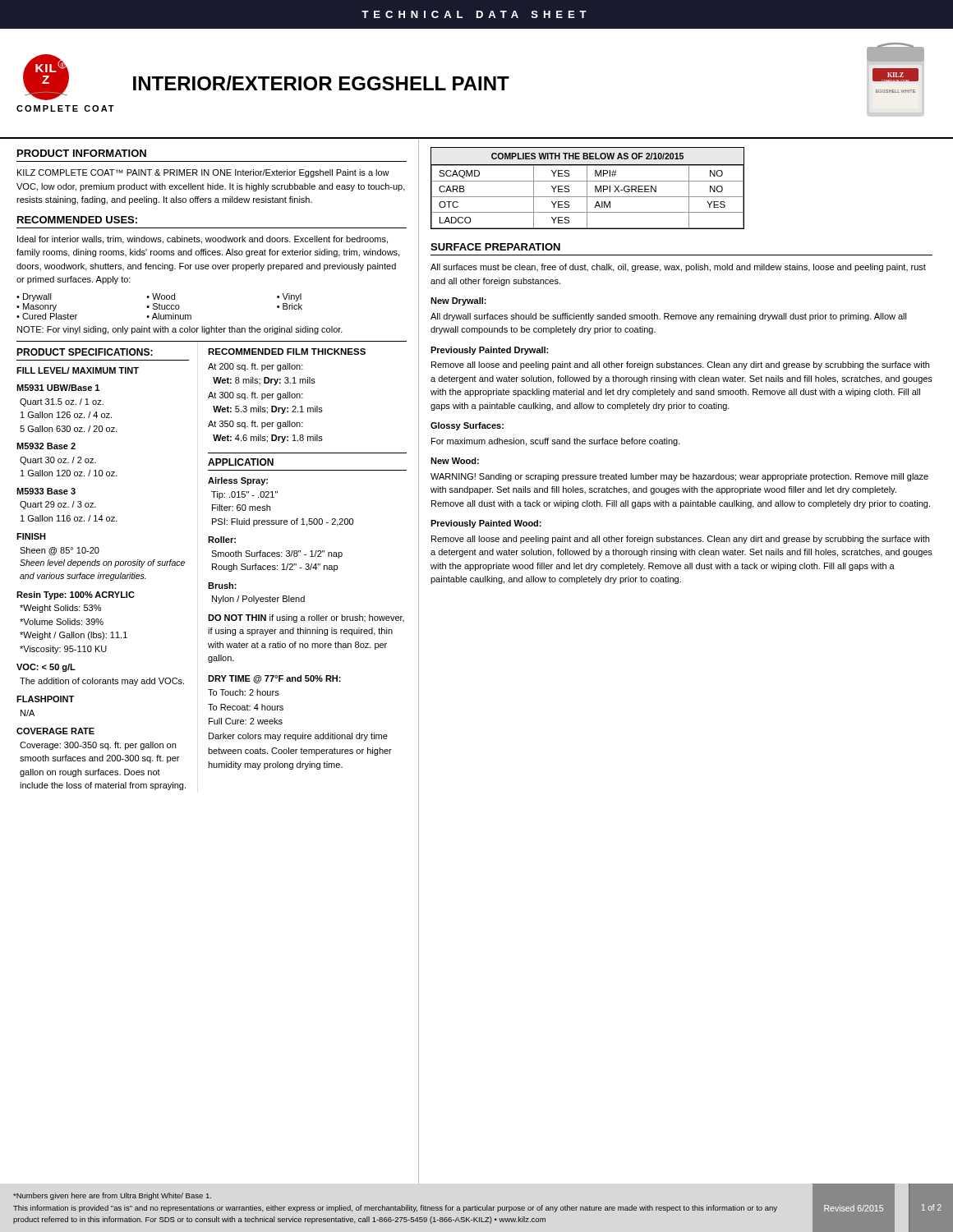The width and height of the screenshot is (953, 1232).
Task: Select the text block starting "• Aluminum"
Action: click(x=169, y=316)
